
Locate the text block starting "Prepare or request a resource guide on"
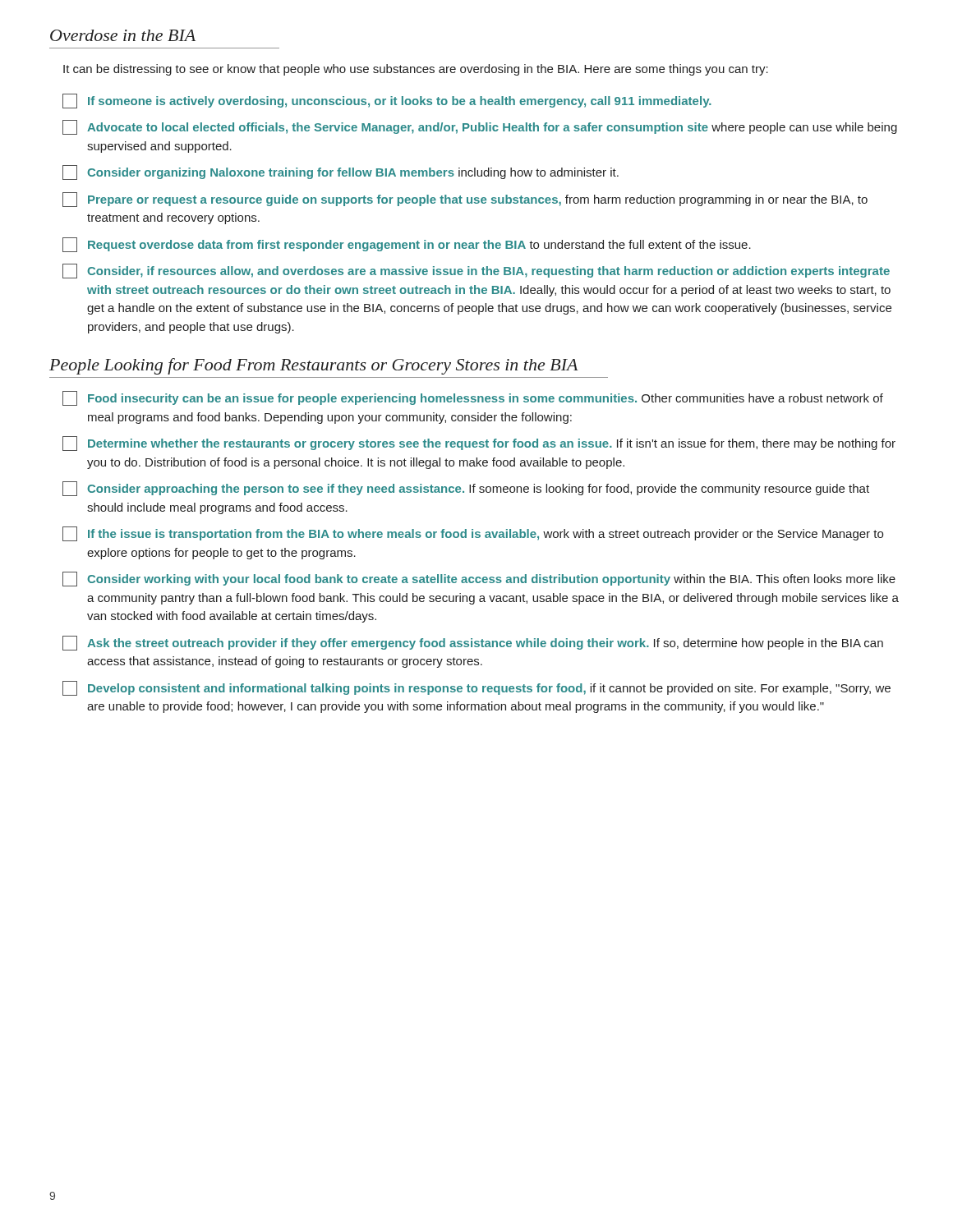click(x=483, y=209)
